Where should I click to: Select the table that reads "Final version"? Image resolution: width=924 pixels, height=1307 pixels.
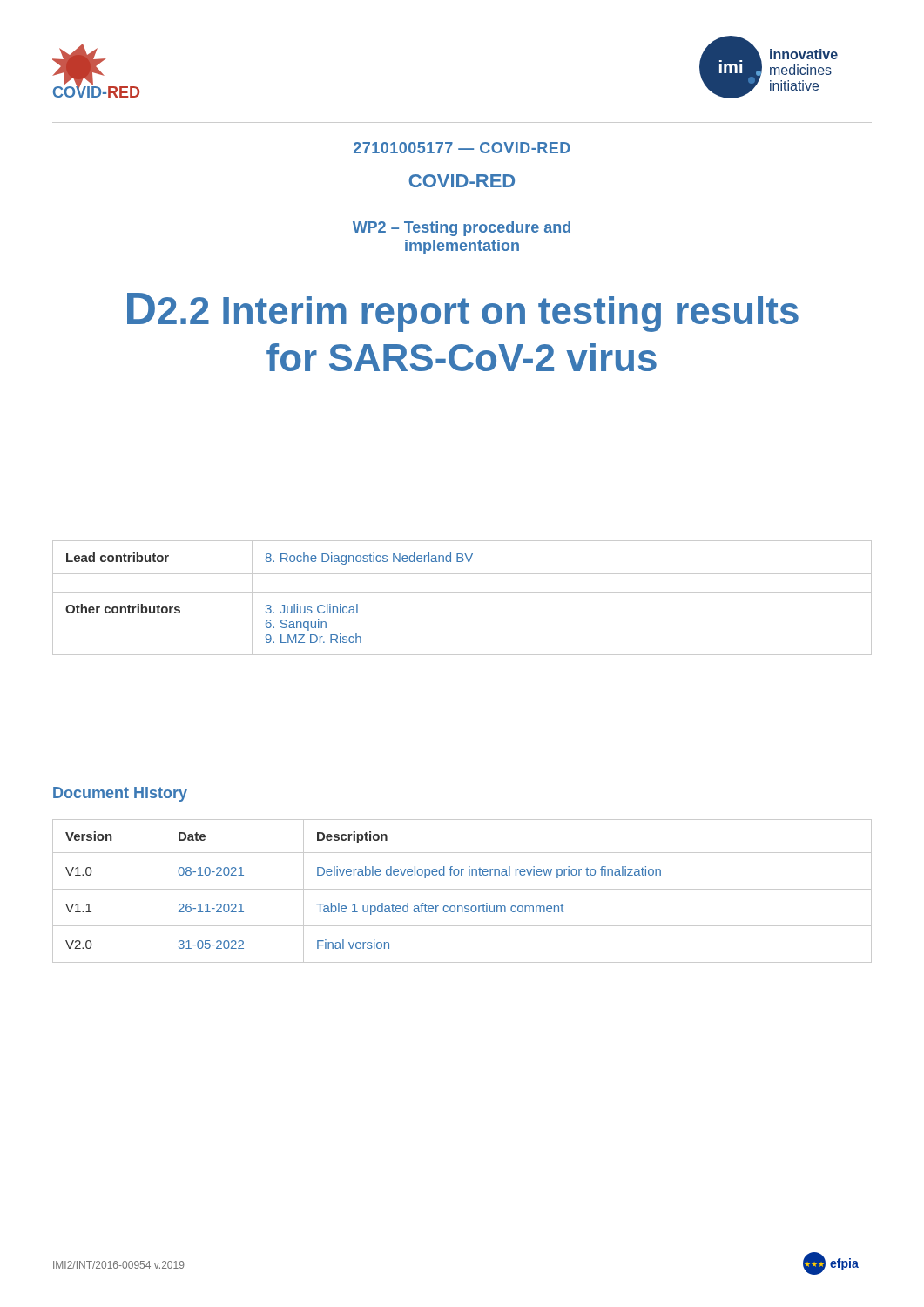pyautogui.click(x=462, y=891)
